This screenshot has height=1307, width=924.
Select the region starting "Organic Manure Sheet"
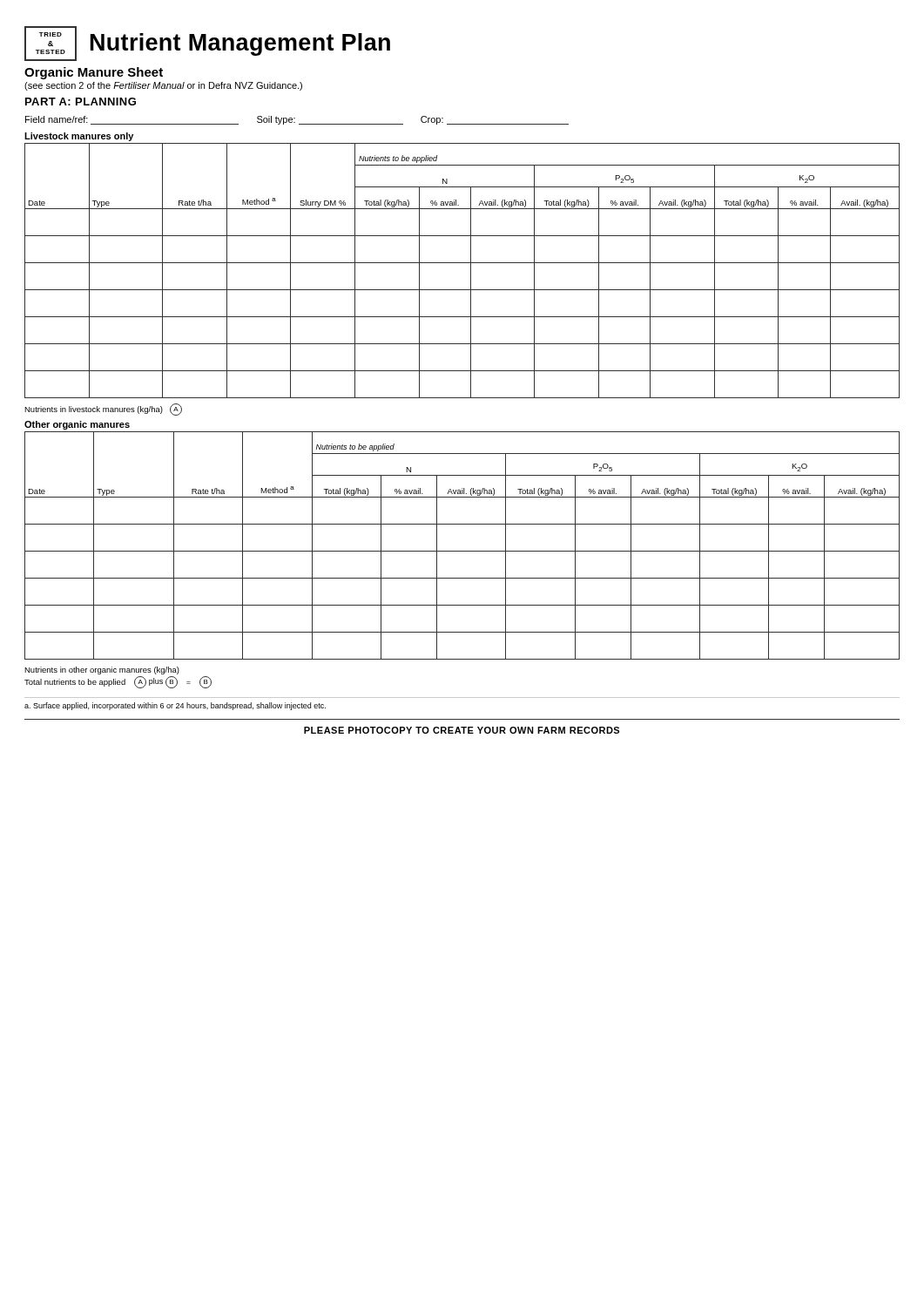[94, 72]
